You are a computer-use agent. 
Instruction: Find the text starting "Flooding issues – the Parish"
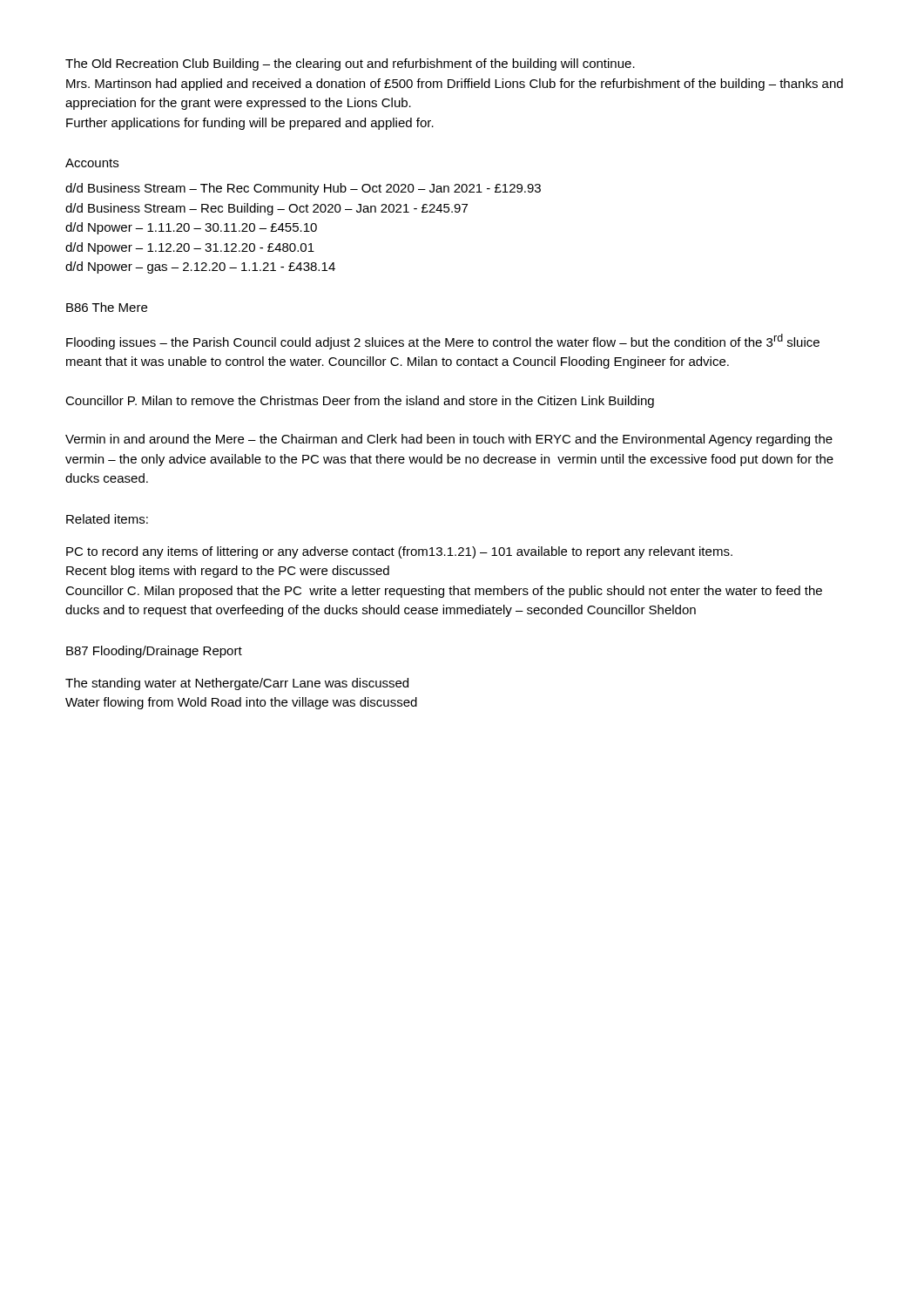coord(443,350)
